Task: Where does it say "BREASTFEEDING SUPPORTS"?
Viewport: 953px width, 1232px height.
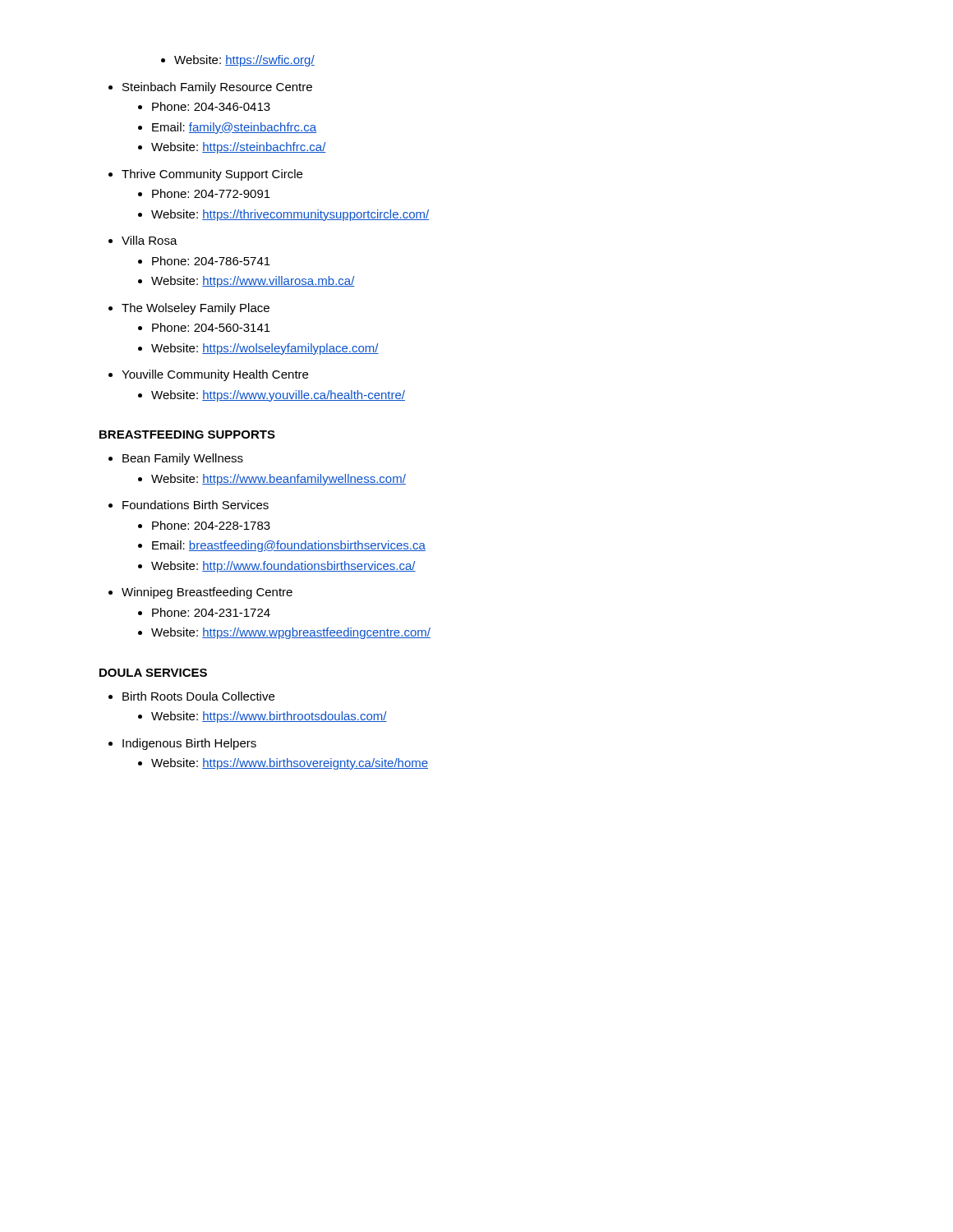Action: [187, 434]
